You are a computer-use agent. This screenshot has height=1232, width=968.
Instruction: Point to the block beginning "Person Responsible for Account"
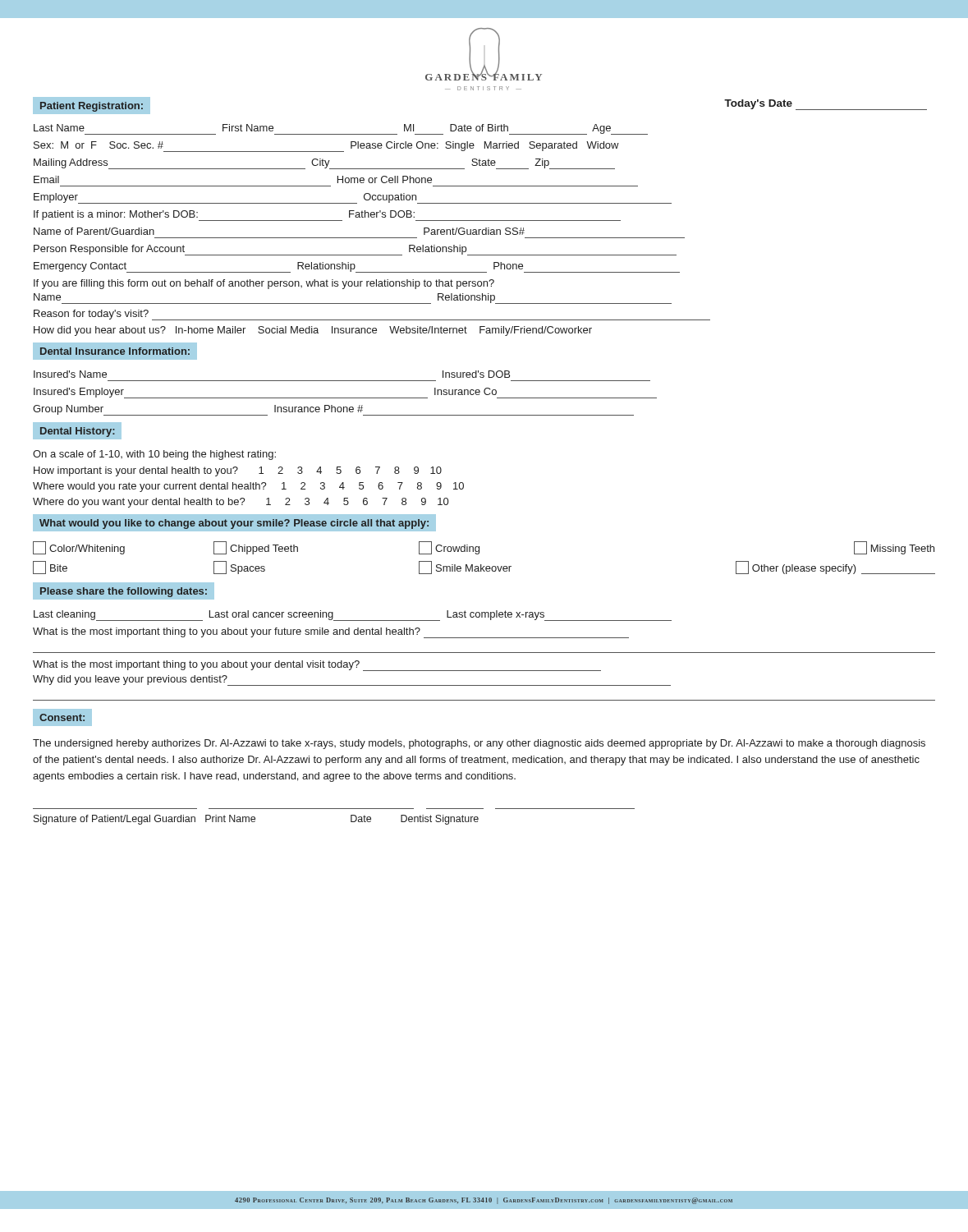pos(355,249)
